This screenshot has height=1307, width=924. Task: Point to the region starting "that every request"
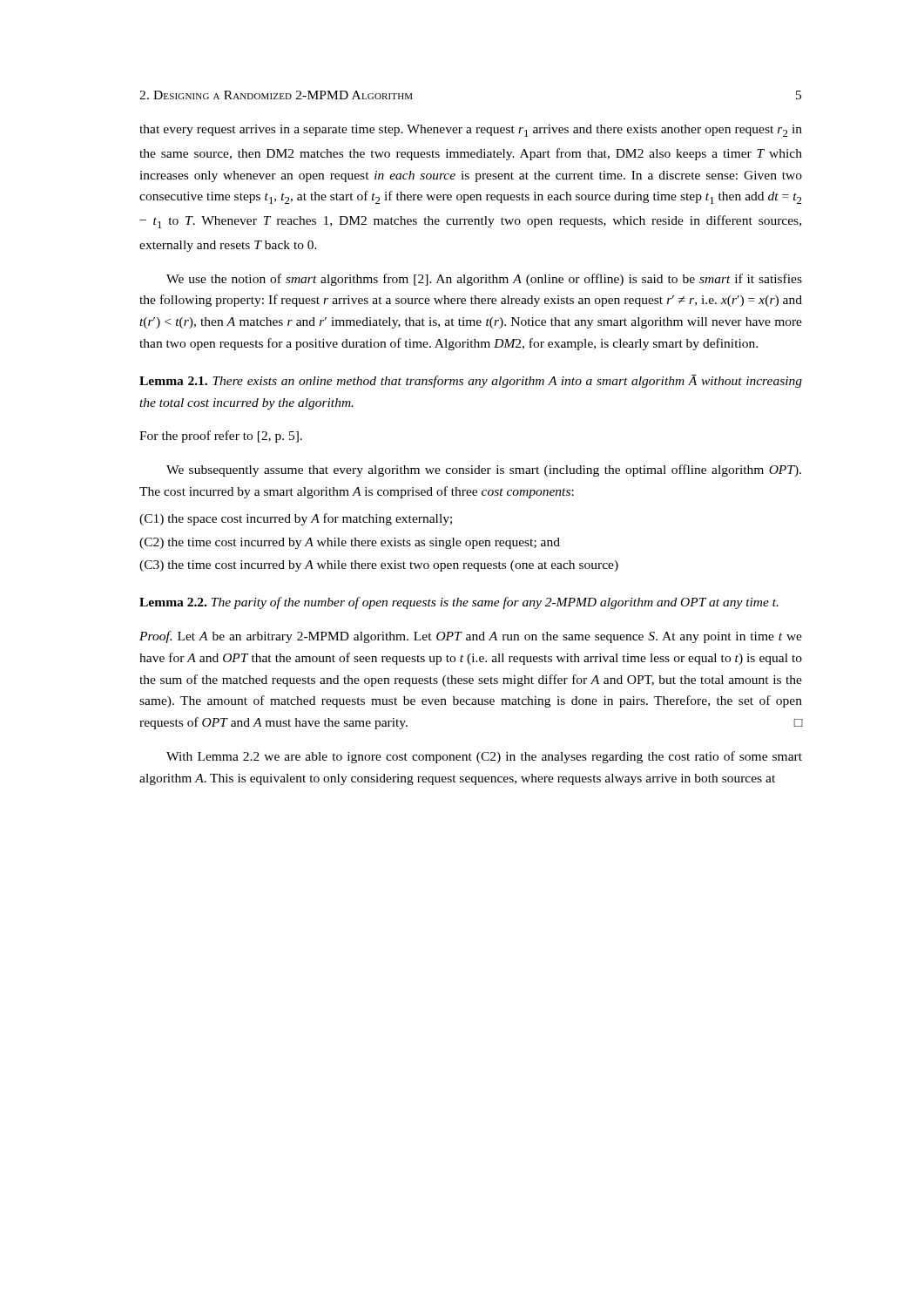pyautogui.click(x=471, y=187)
